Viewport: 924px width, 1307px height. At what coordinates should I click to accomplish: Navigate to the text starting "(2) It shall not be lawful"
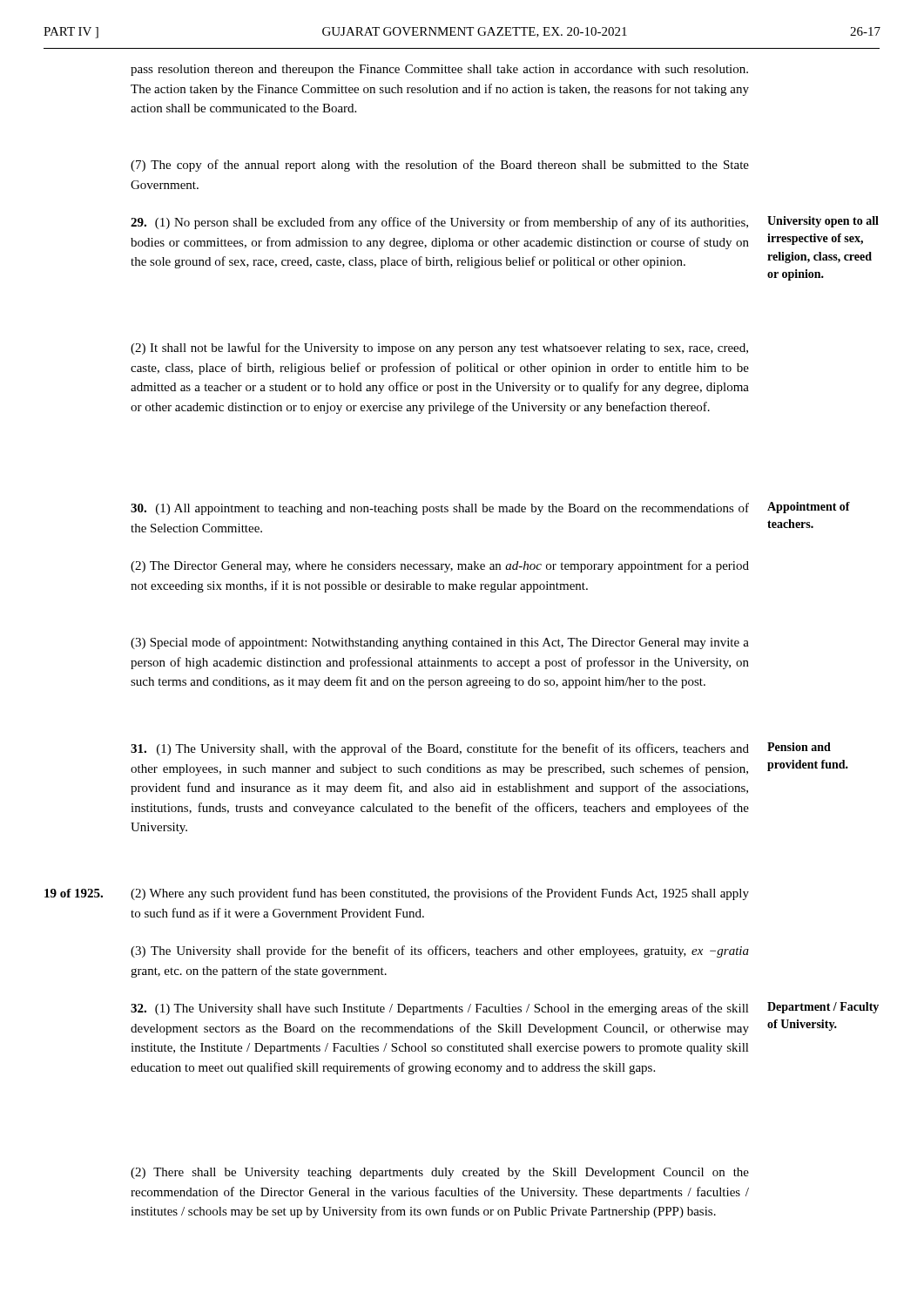[x=440, y=377]
